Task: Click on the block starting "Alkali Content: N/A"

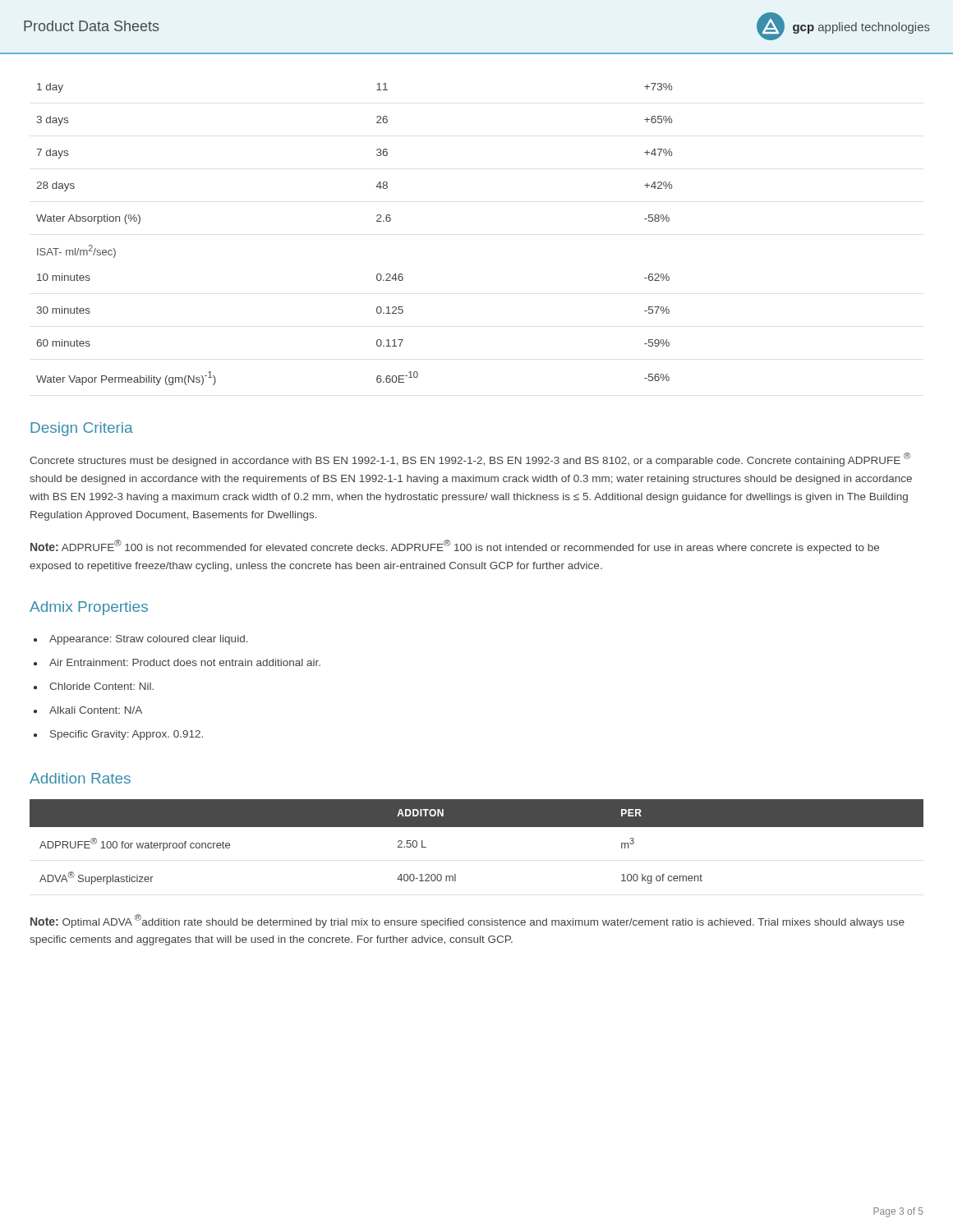Action: click(x=96, y=710)
